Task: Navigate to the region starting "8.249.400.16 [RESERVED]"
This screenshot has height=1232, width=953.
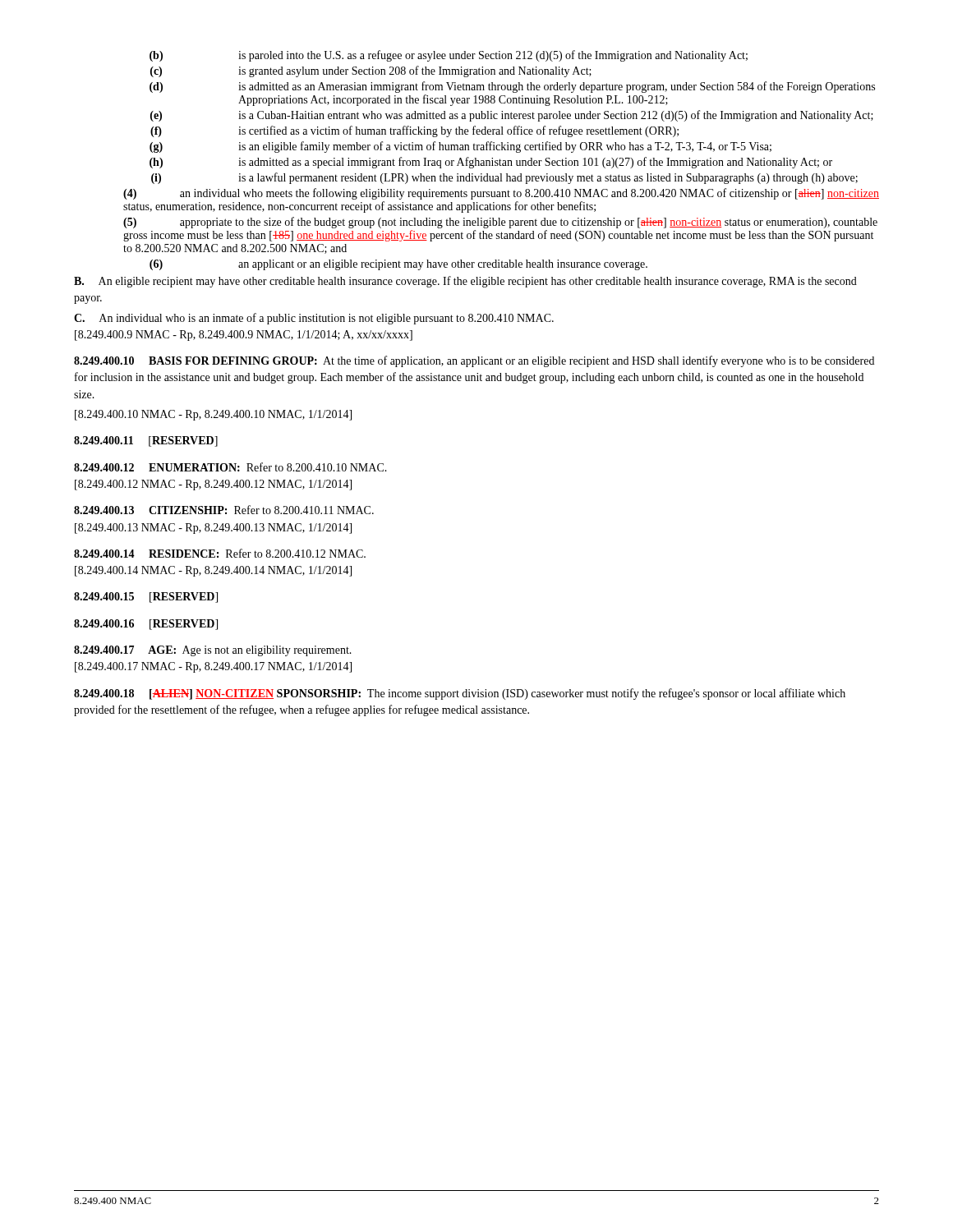Action: (x=146, y=625)
